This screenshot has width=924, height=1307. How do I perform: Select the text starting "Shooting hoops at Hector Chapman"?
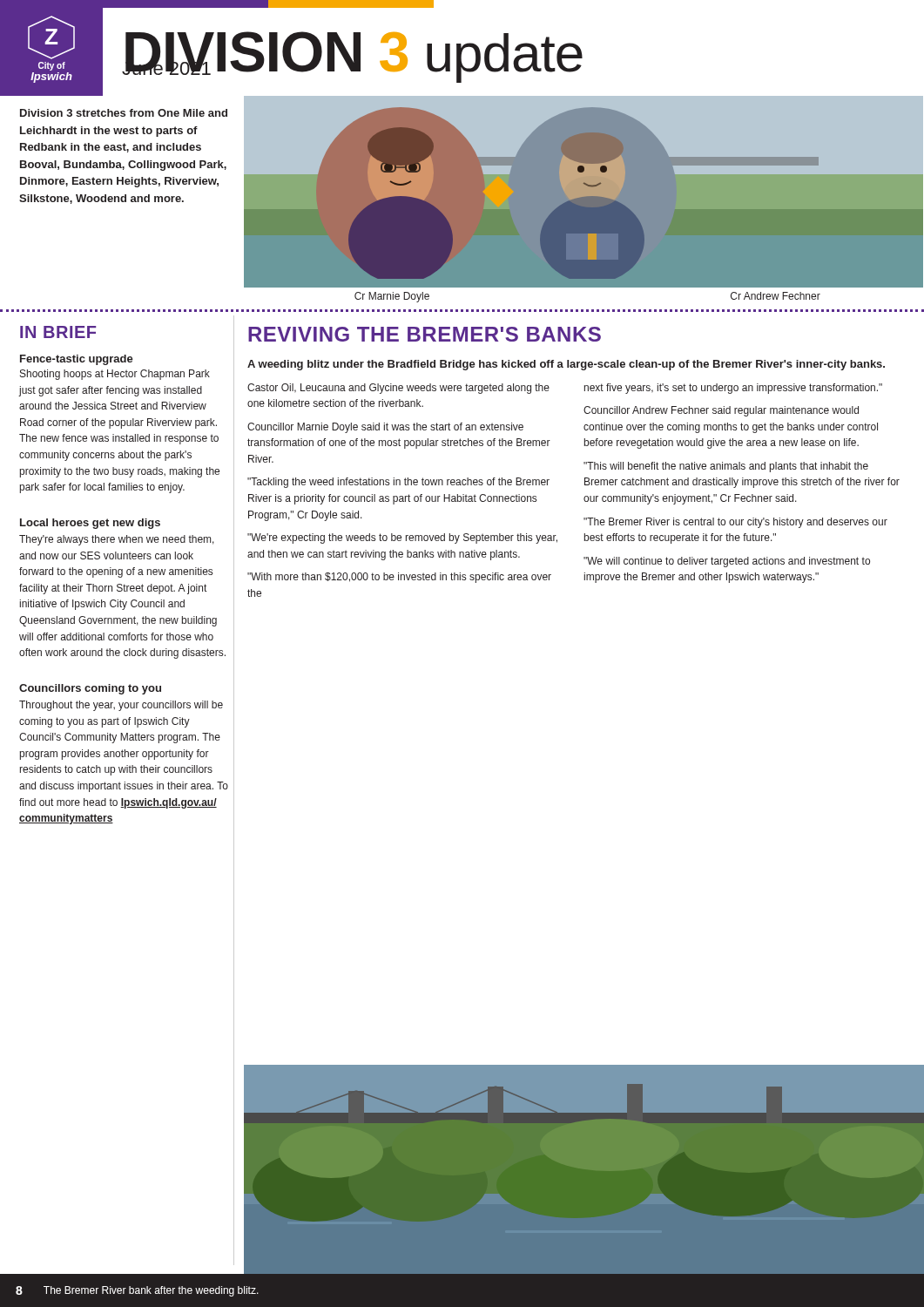point(124,431)
